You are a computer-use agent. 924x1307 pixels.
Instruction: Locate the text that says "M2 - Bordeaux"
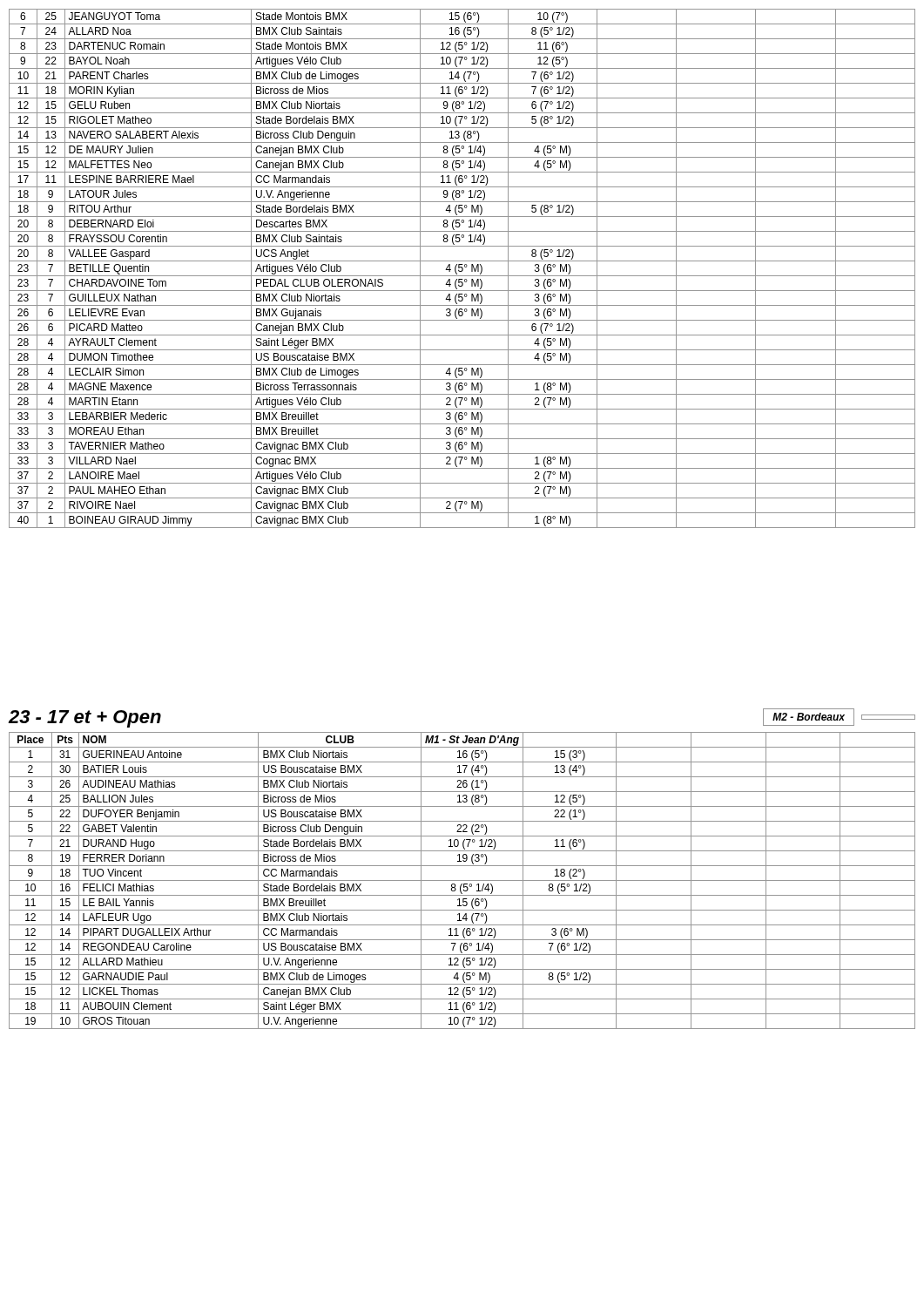coord(809,717)
